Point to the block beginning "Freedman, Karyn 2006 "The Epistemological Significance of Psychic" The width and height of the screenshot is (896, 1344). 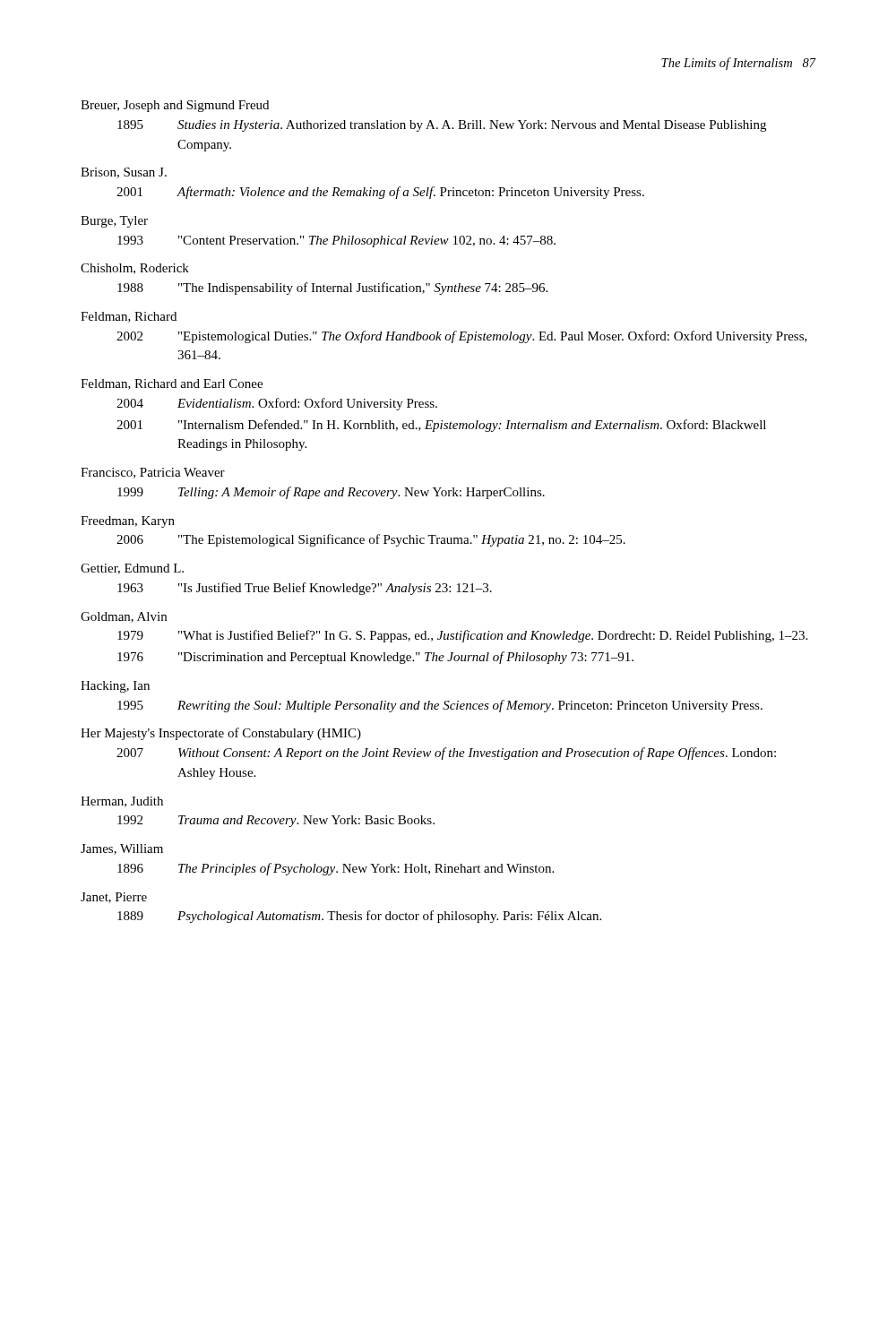[448, 531]
